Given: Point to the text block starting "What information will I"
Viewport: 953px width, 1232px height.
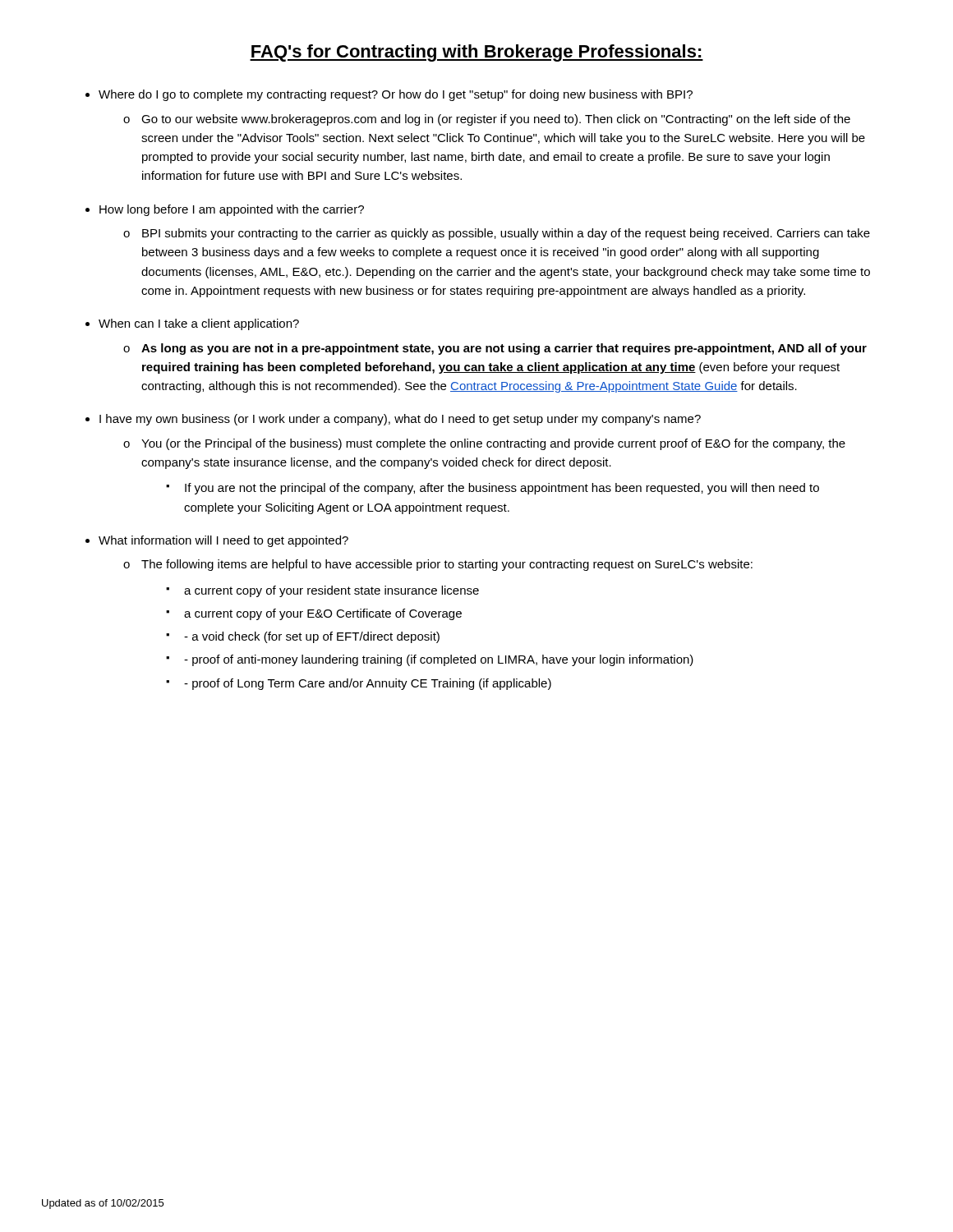Looking at the screenshot, I should click(x=223, y=541).
